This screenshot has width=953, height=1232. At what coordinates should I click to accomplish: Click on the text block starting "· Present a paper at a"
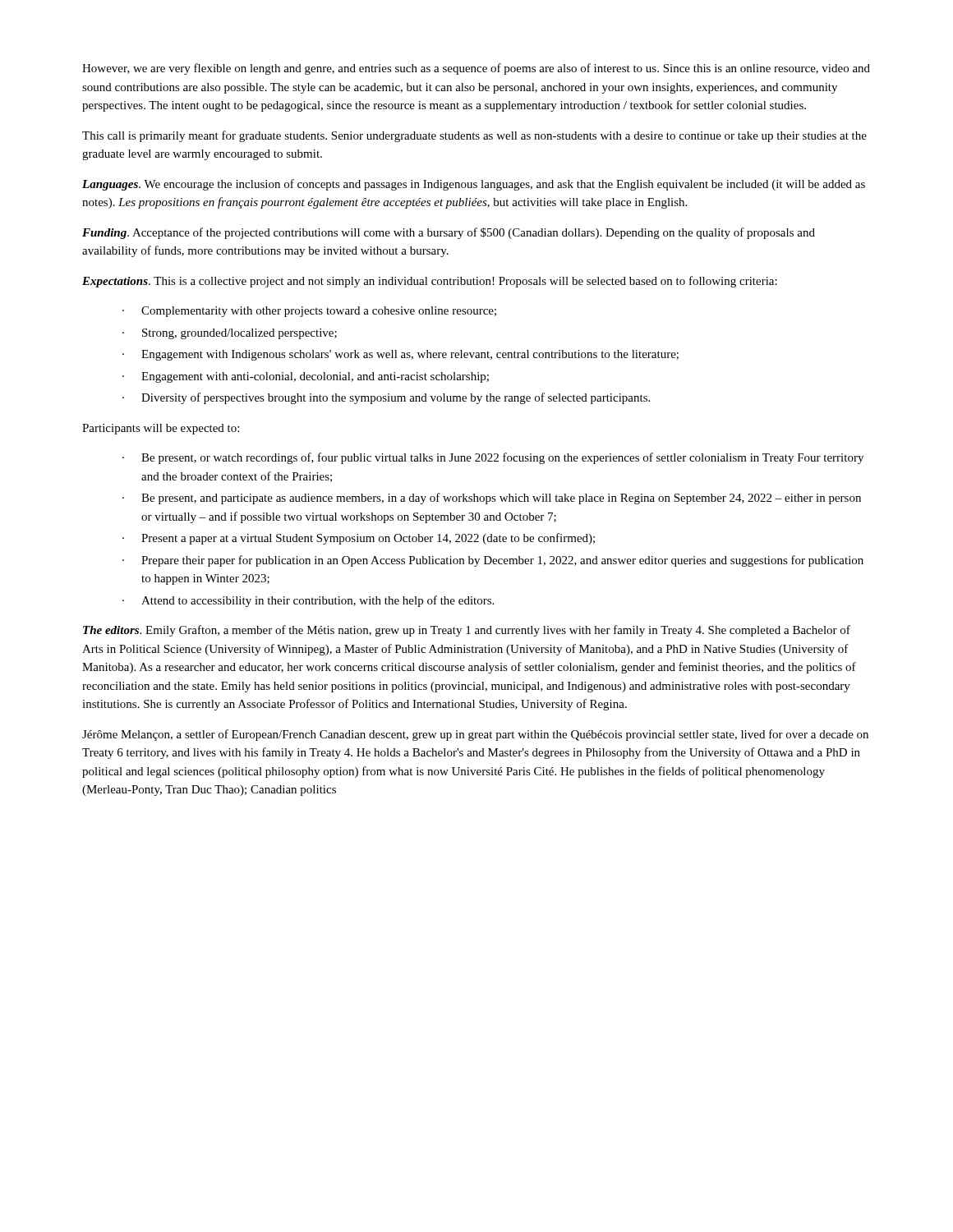[x=496, y=538]
